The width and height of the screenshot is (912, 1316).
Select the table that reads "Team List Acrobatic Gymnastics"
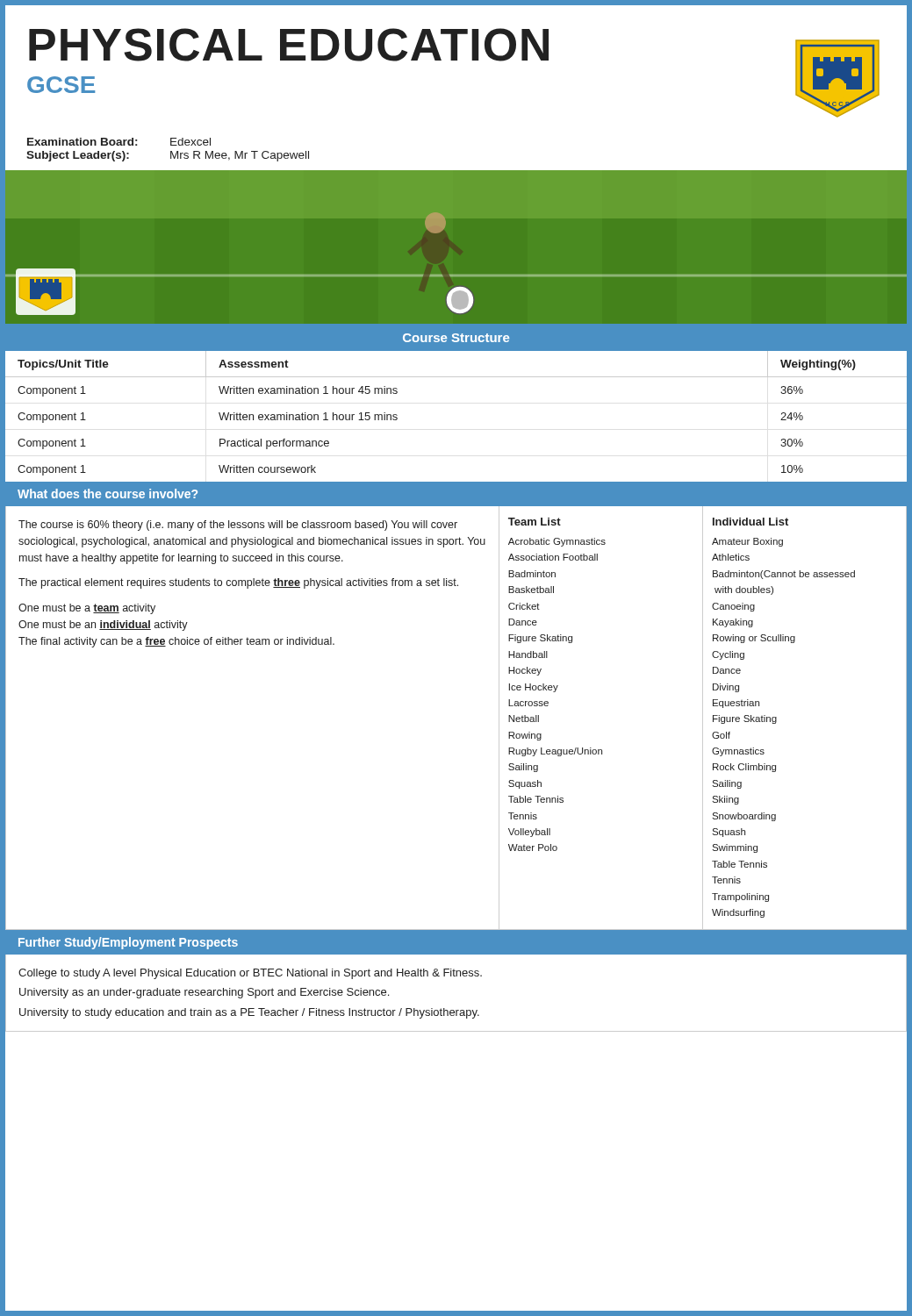[703, 718]
